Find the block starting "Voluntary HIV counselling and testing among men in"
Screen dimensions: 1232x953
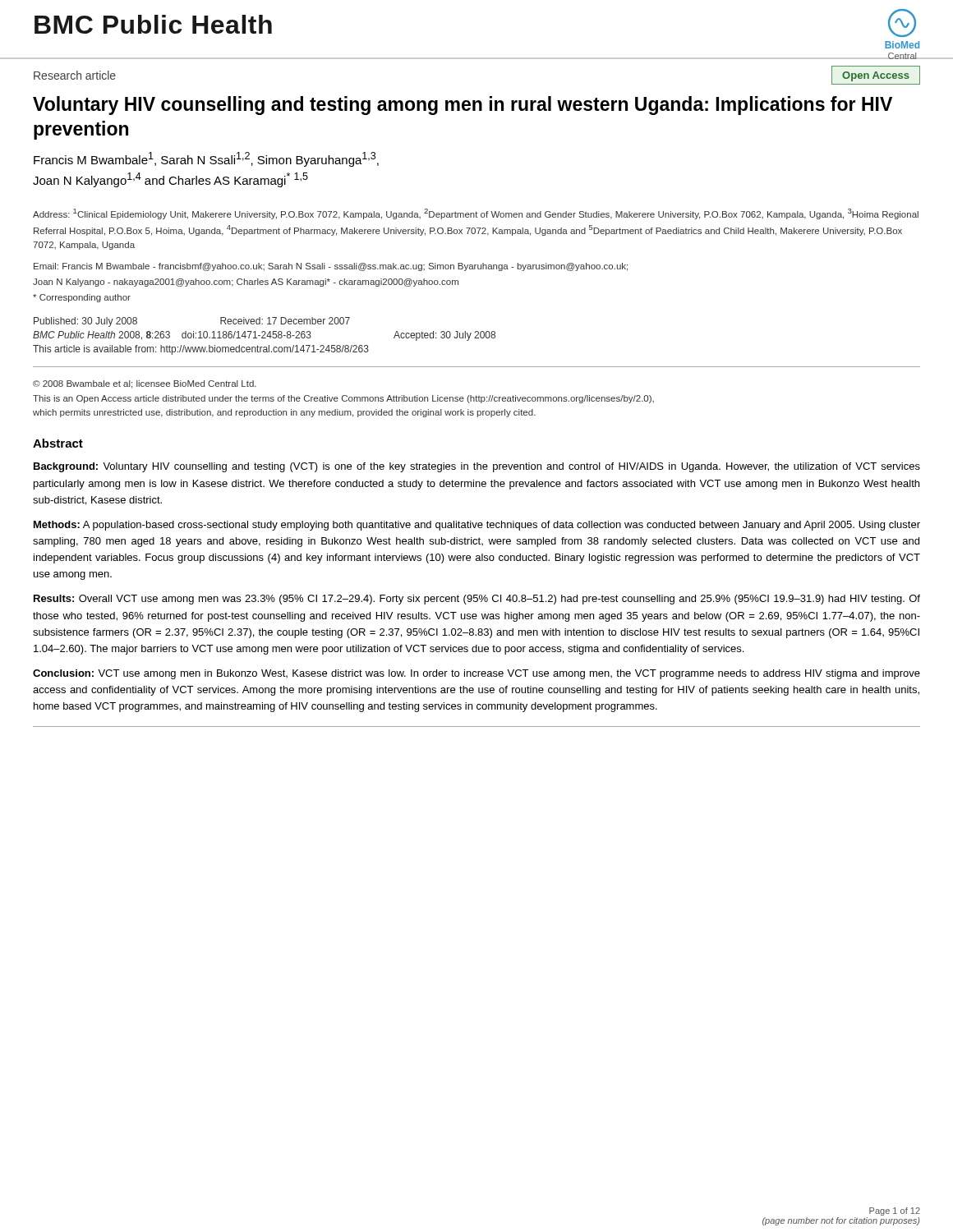click(x=463, y=117)
